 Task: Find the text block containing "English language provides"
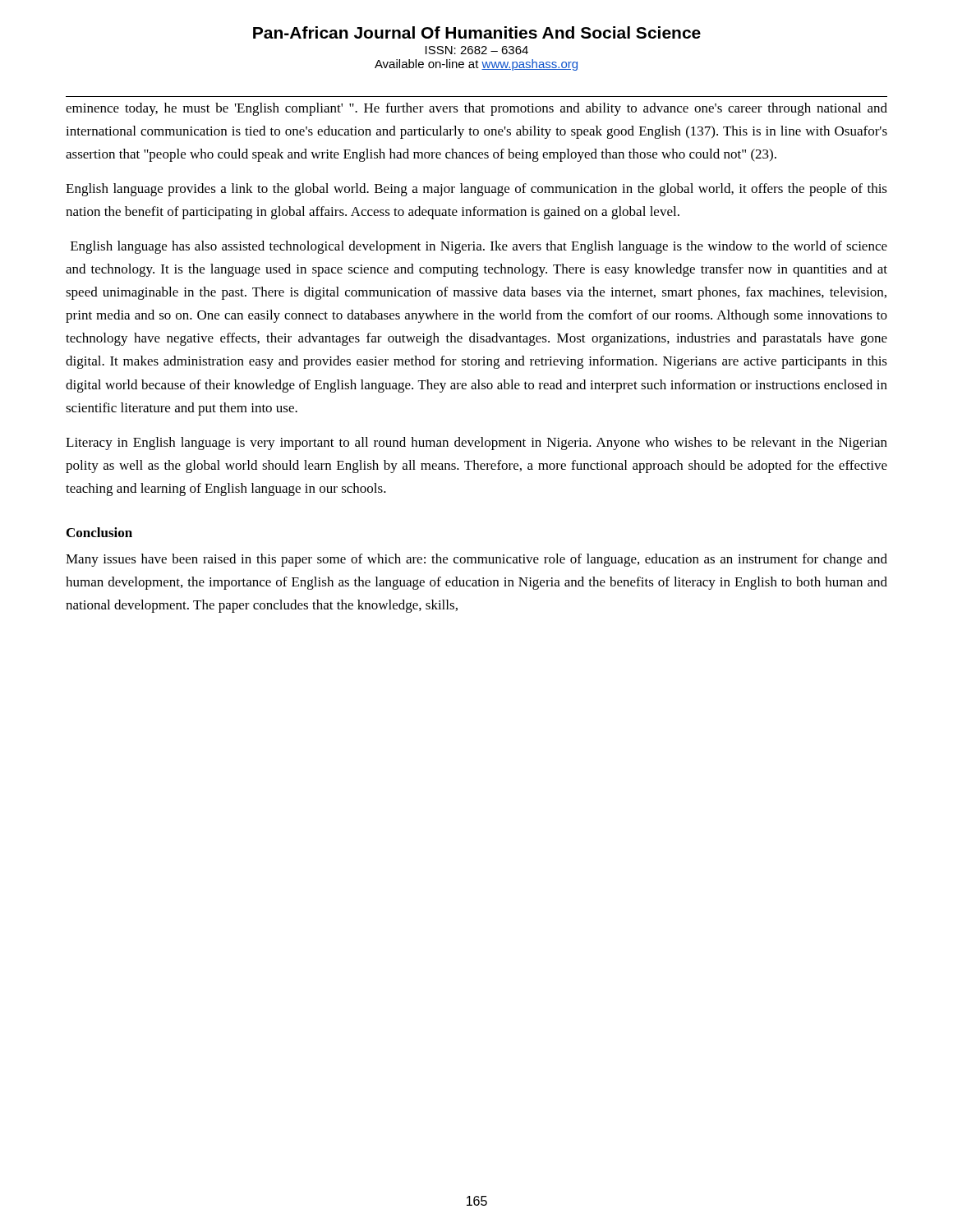point(476,200)
